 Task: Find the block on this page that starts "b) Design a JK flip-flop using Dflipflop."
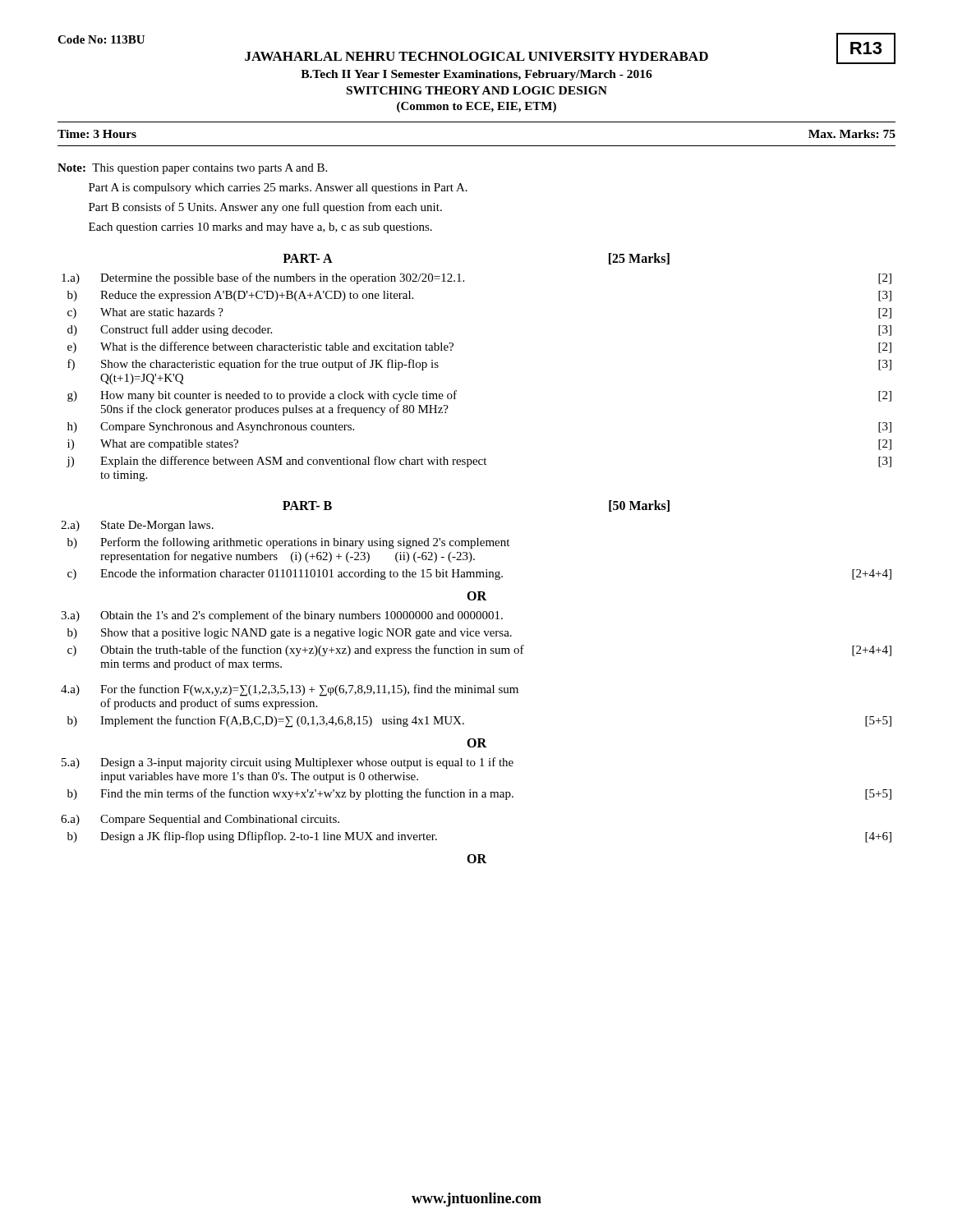pos(270,837)
